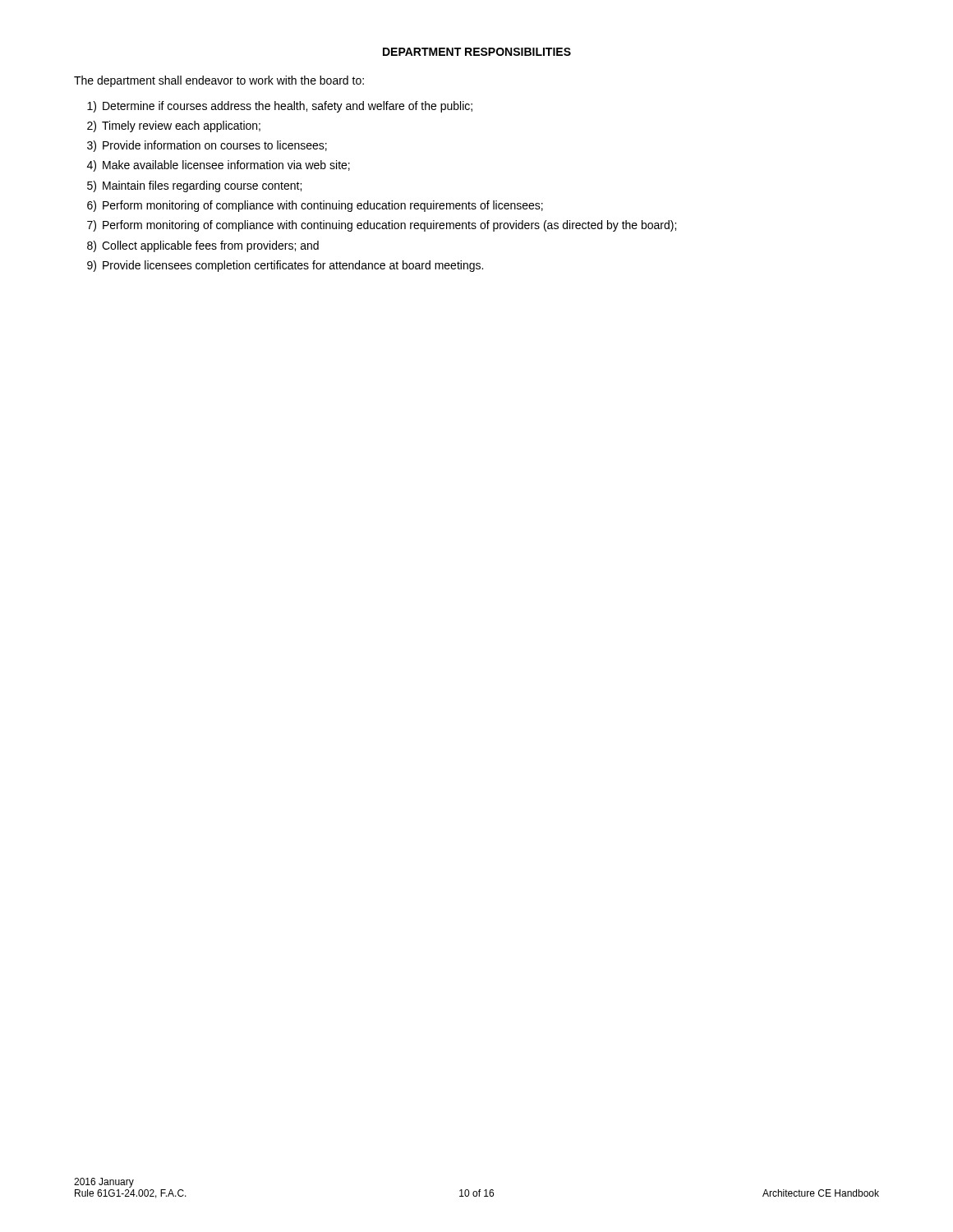
Task: Click on the text block starting "8) Collect applicable"
Action: click(x=203, y=246)
